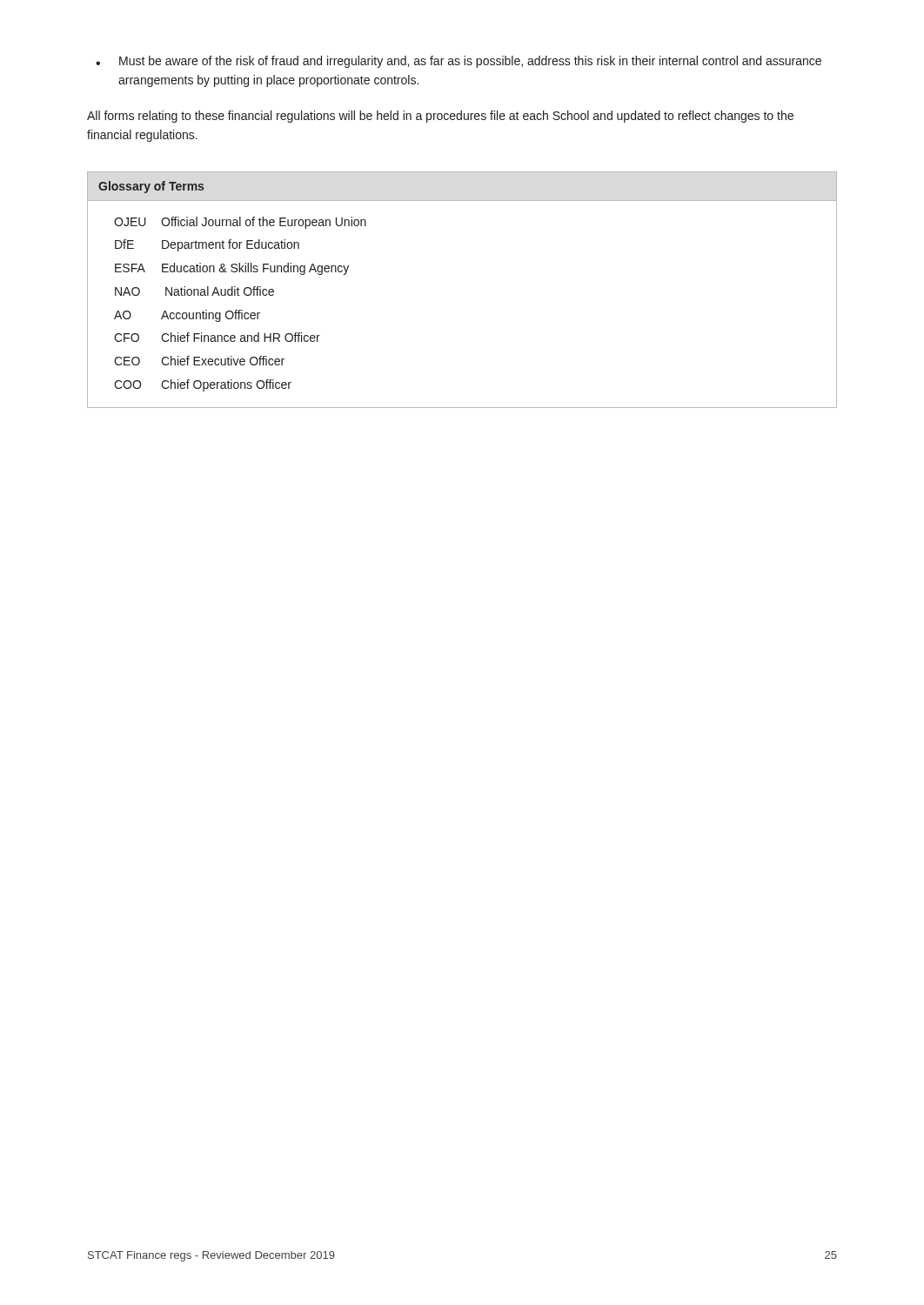Find the text block containing "All forms relating to these financial regulations will"
The width and height of the screenshot is (924, 1305).
point(440,125)
